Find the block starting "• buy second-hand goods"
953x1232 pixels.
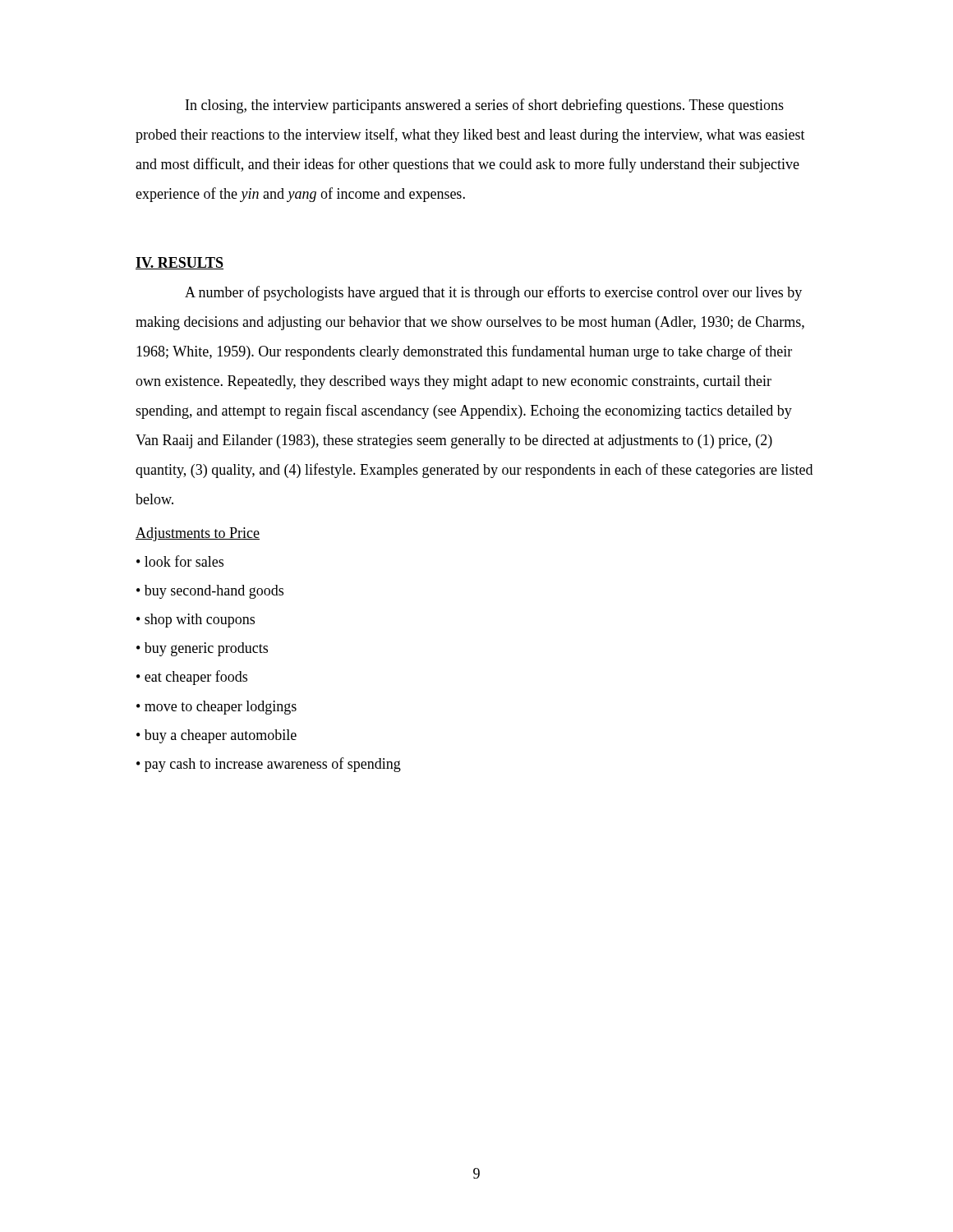(x=210, y=591)
